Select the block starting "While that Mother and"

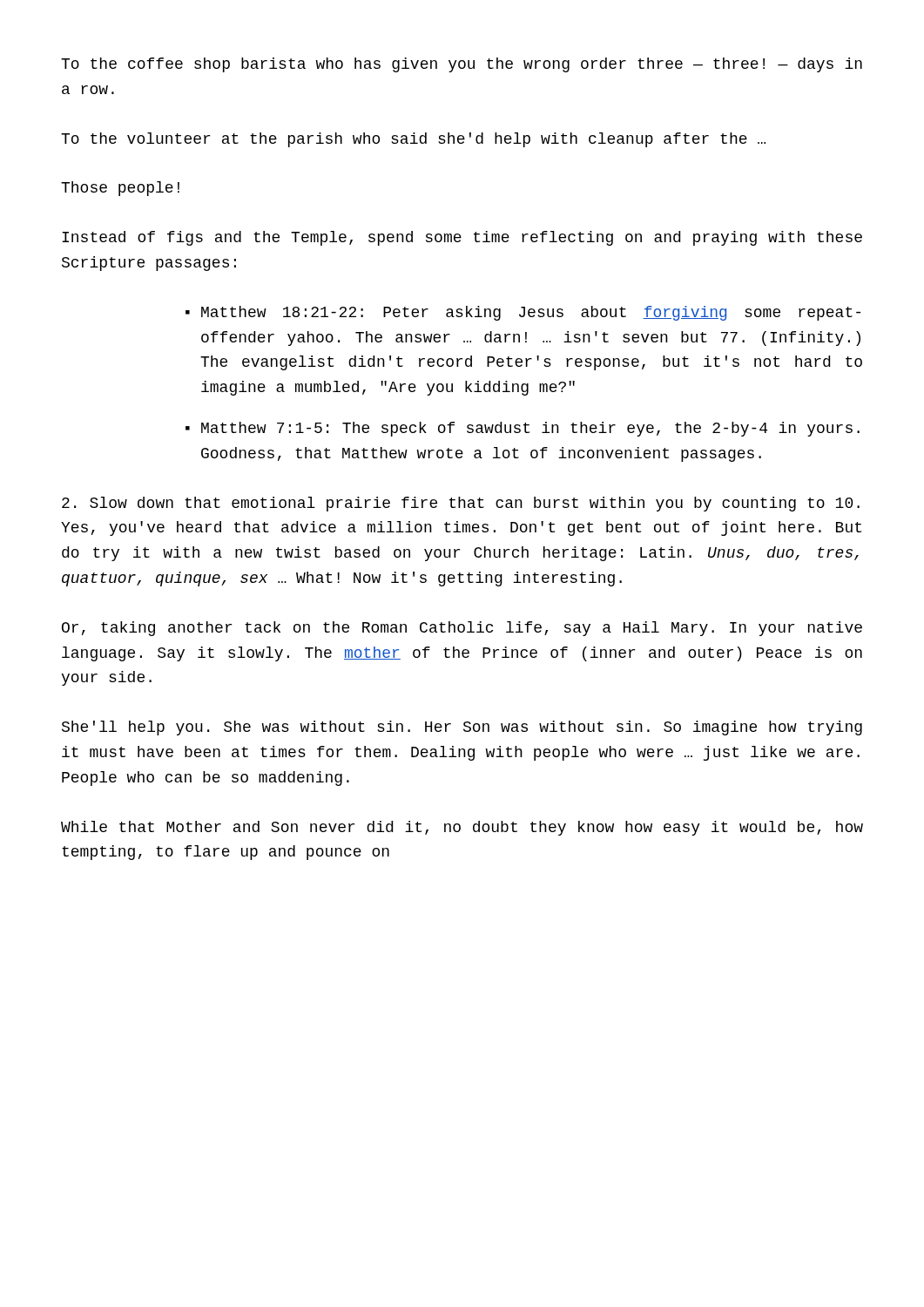pos(462,840)
